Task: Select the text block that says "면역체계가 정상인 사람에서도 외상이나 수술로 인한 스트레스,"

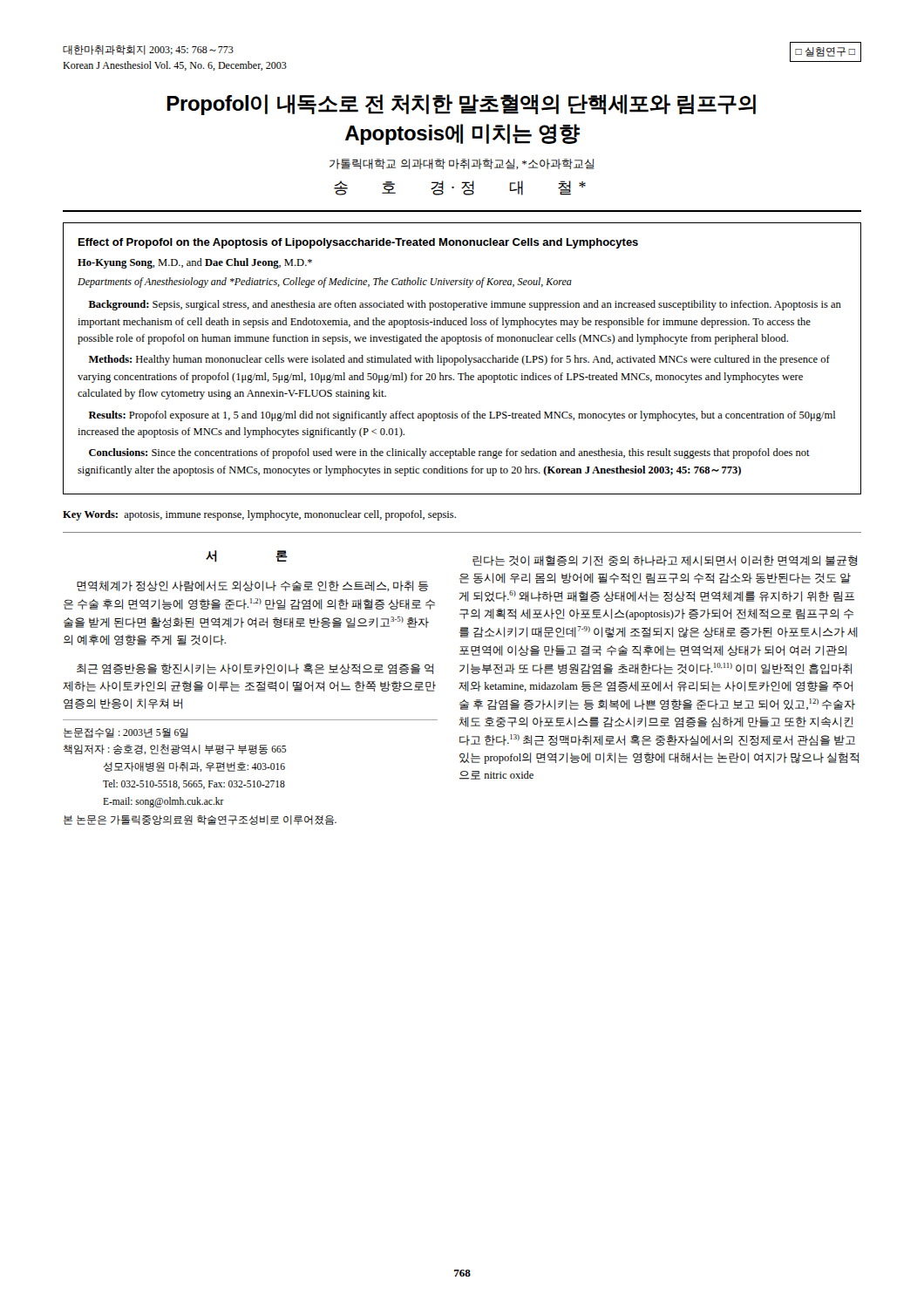Action: (x=252, y=586)
